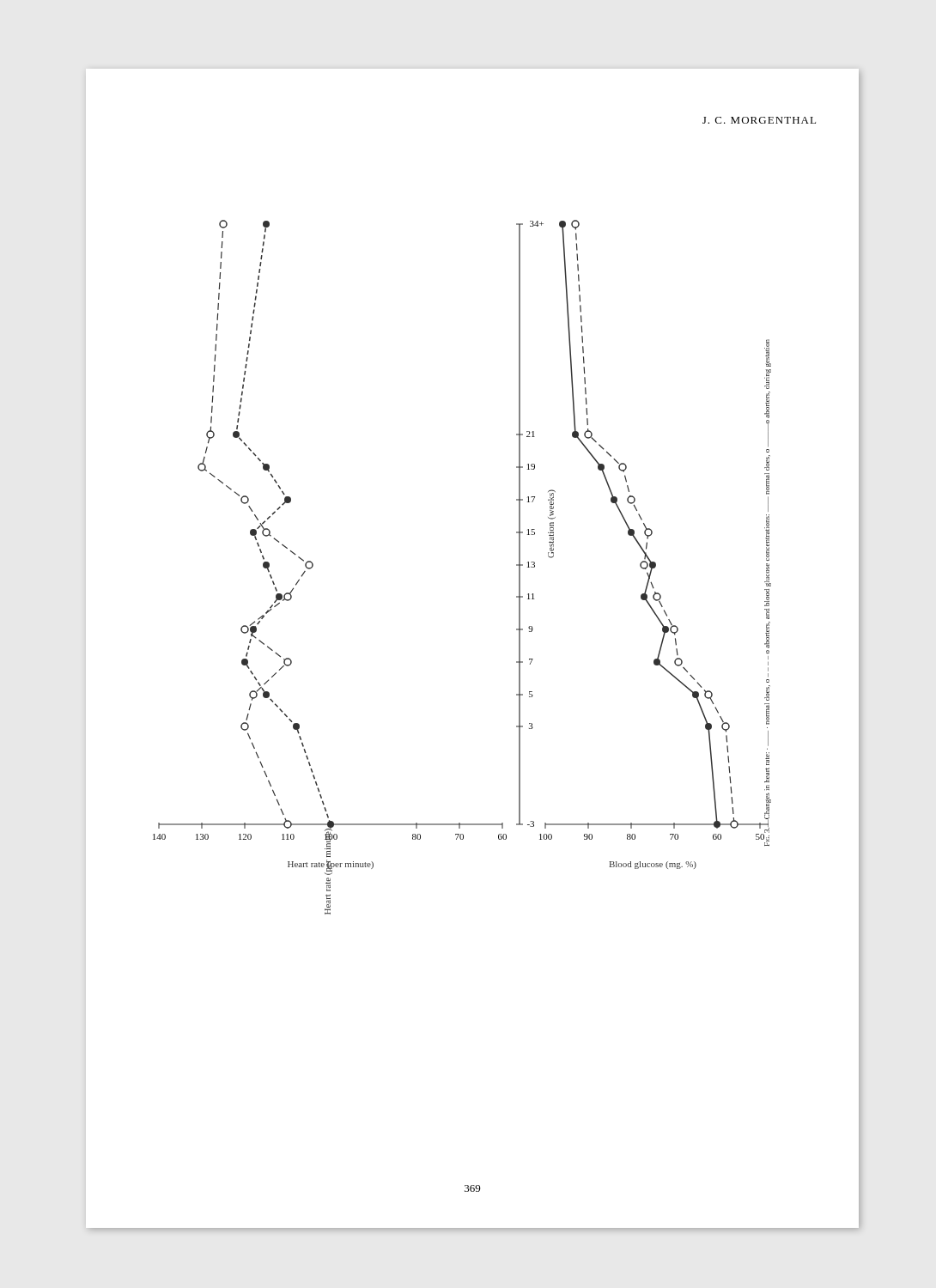
Task: Find the line chart
Action: 468,524
